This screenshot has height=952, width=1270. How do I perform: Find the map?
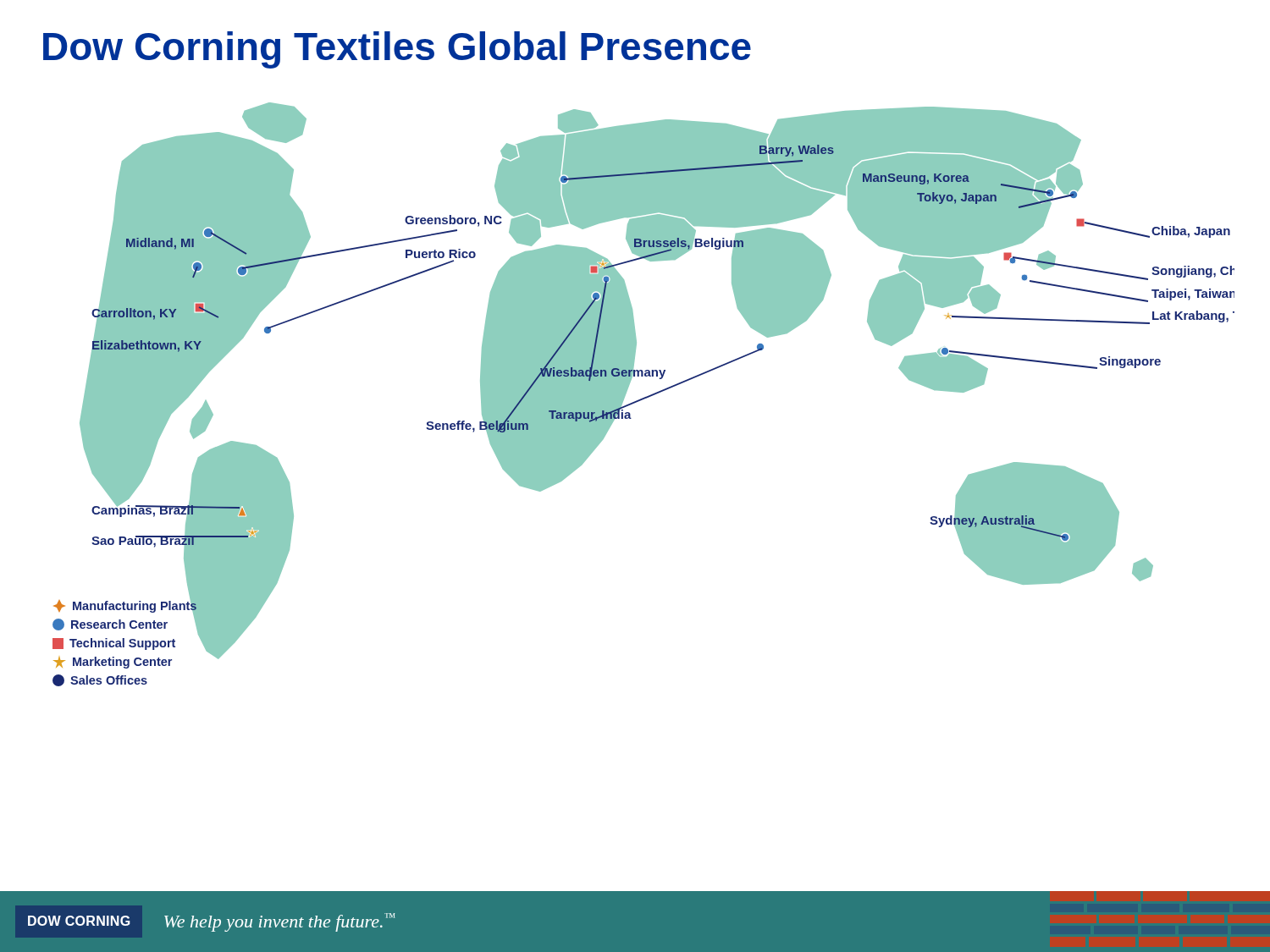638,427
